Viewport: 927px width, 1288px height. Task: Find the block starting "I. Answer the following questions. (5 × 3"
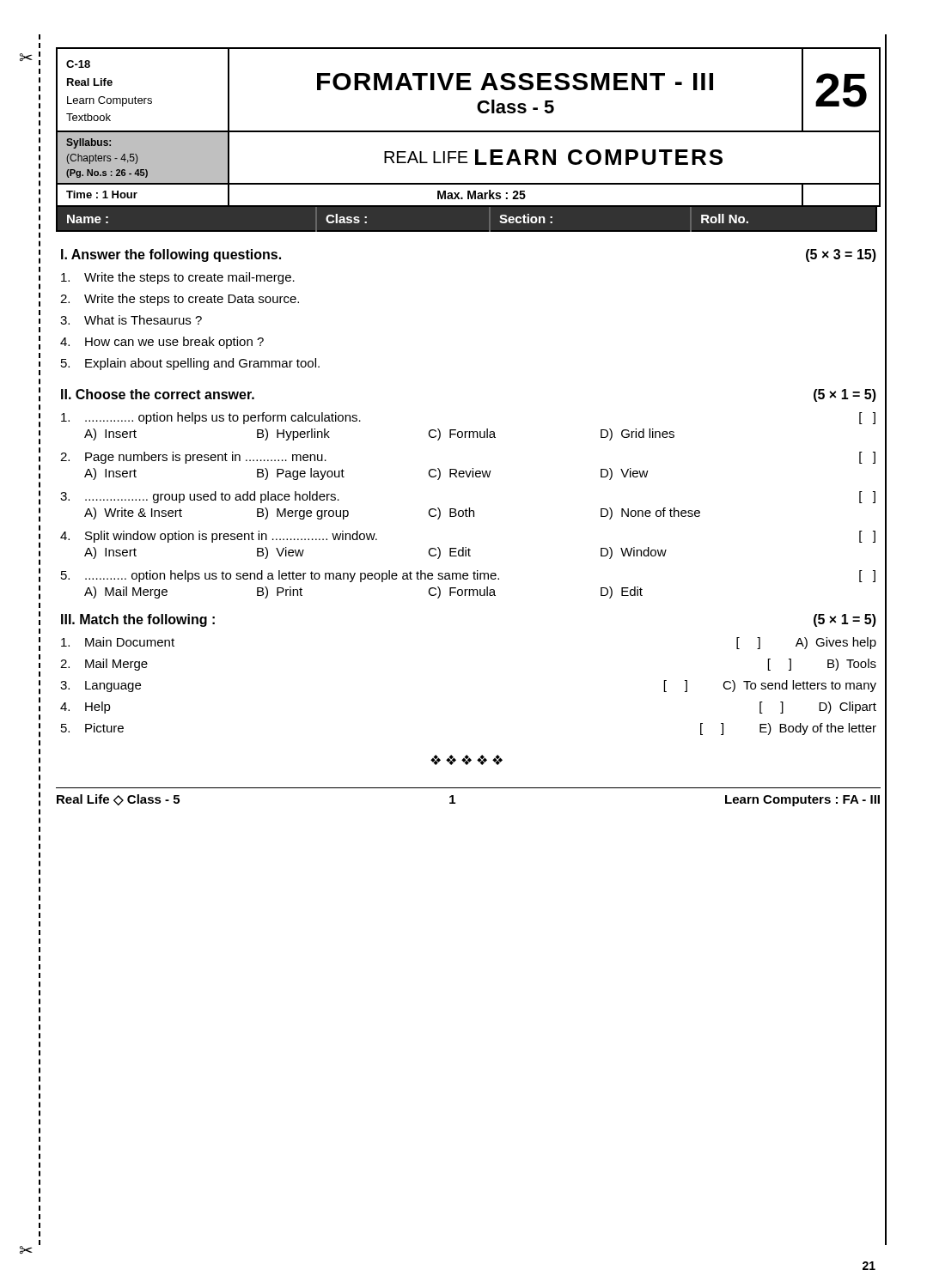(168, 255)
